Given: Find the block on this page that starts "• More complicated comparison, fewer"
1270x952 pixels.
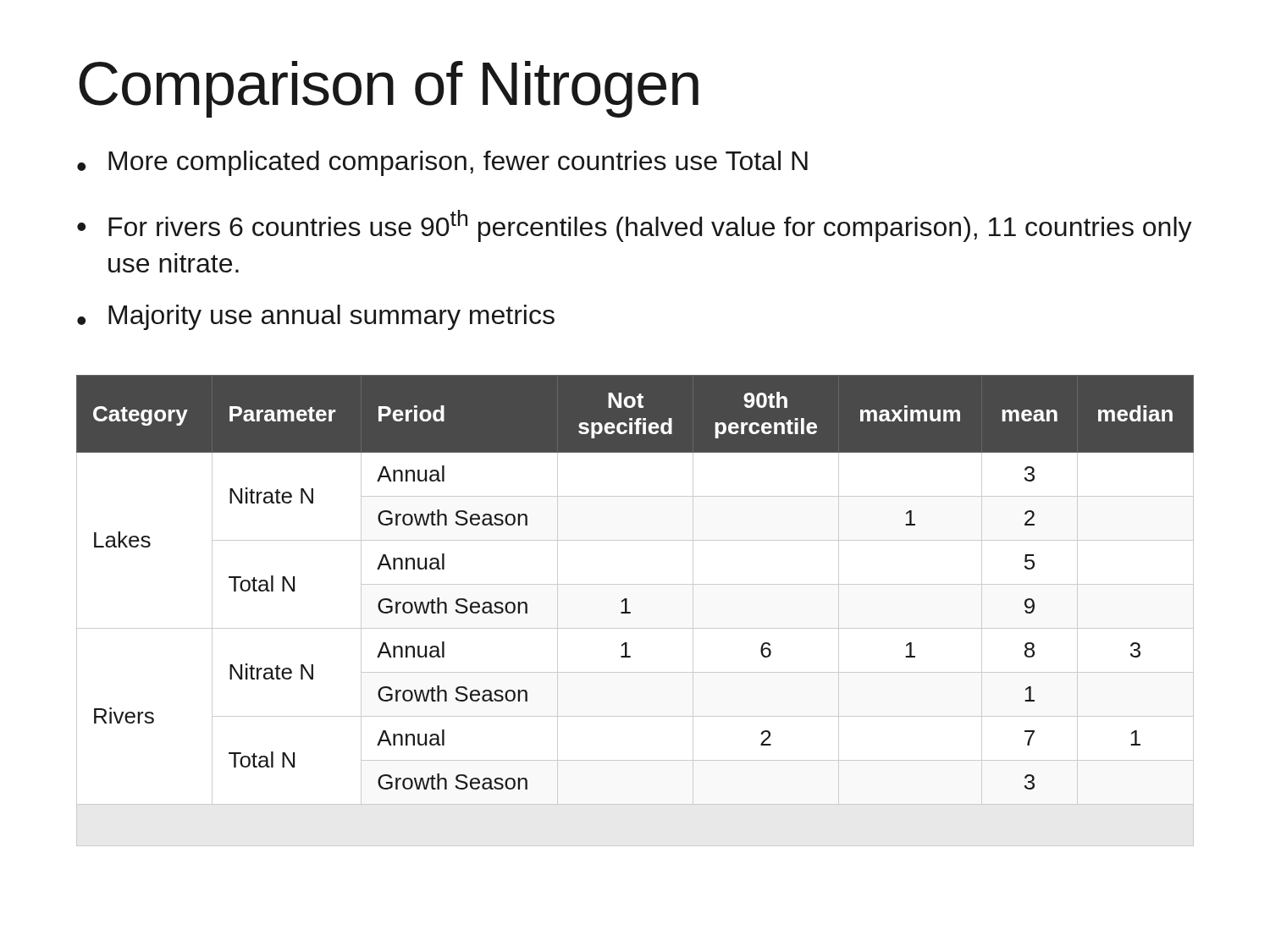Looking at the screenshot, I should (635, 165).
